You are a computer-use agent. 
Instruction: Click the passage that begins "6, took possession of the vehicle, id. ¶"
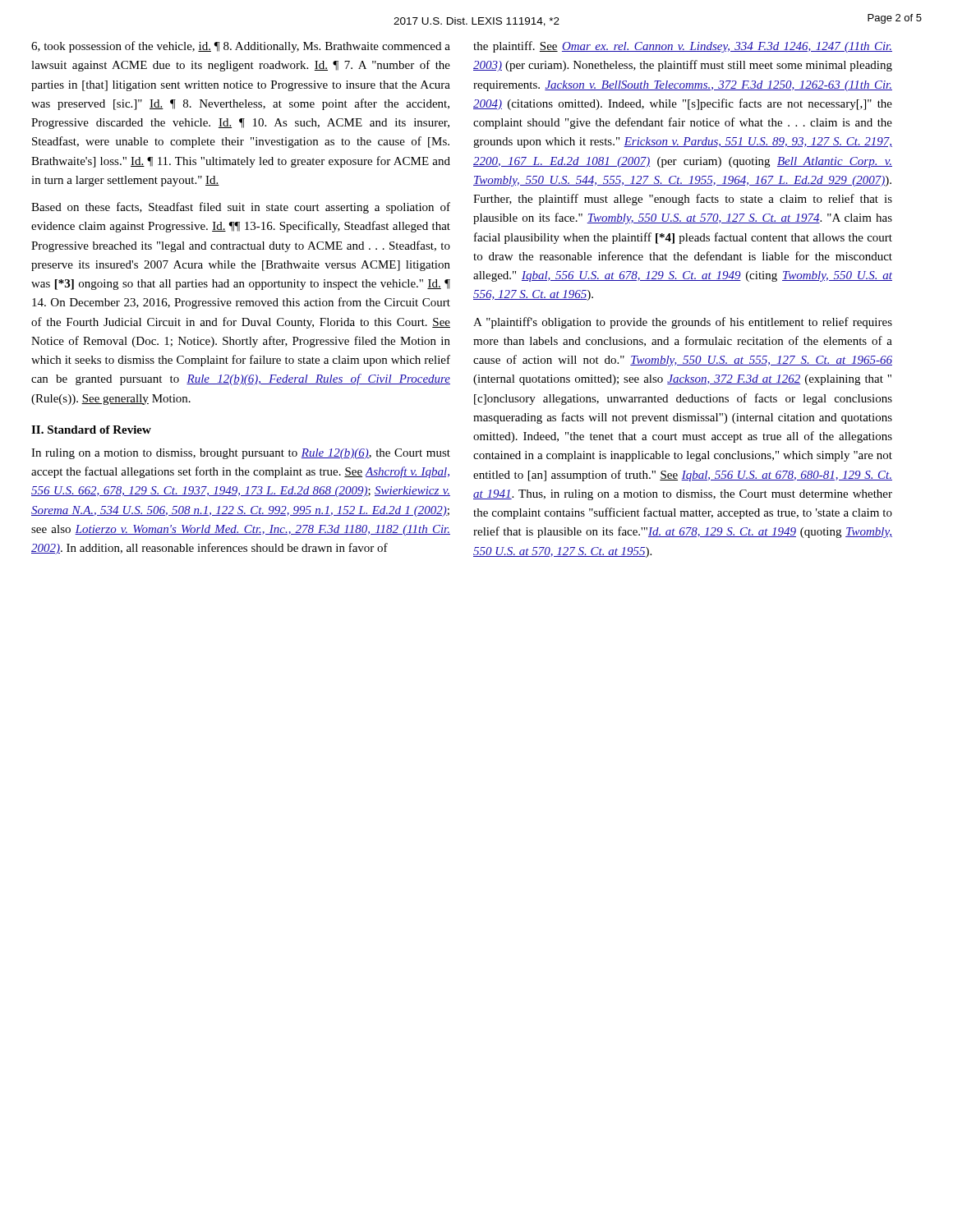tap(241, 113)
